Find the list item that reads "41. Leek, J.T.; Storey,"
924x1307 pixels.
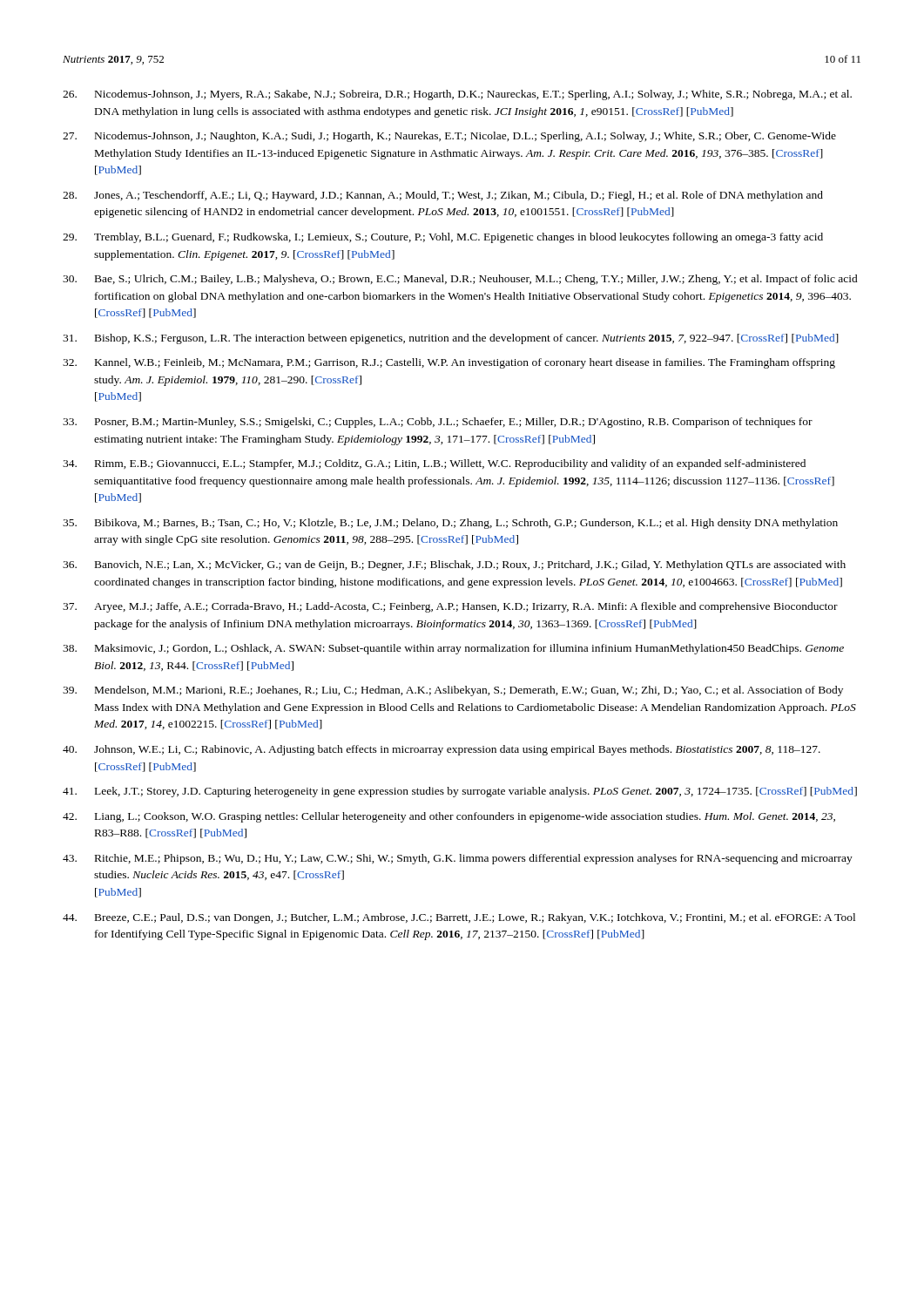pos(460,791)
